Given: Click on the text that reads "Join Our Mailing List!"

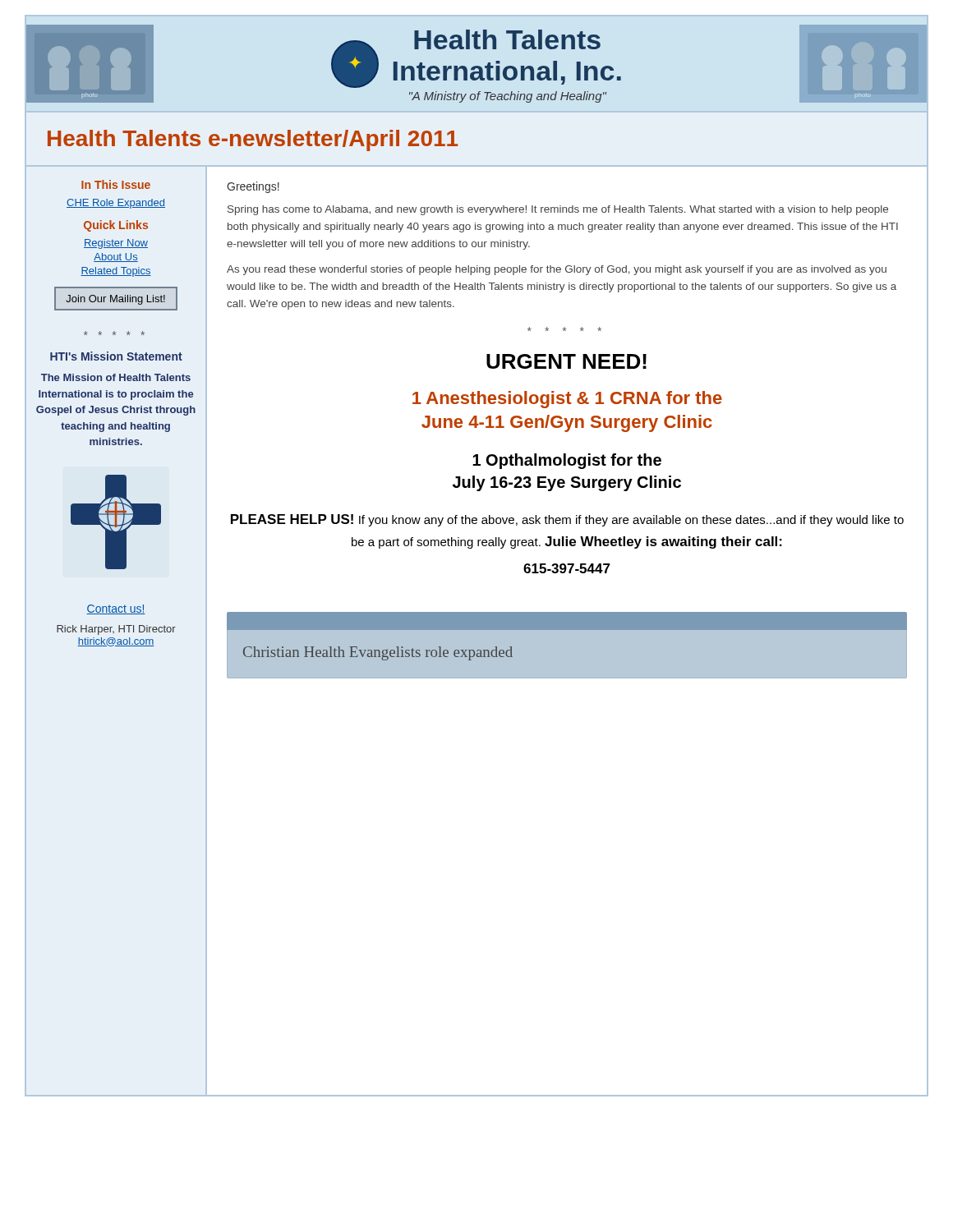Looking at the screenshot, I should 116,299.
